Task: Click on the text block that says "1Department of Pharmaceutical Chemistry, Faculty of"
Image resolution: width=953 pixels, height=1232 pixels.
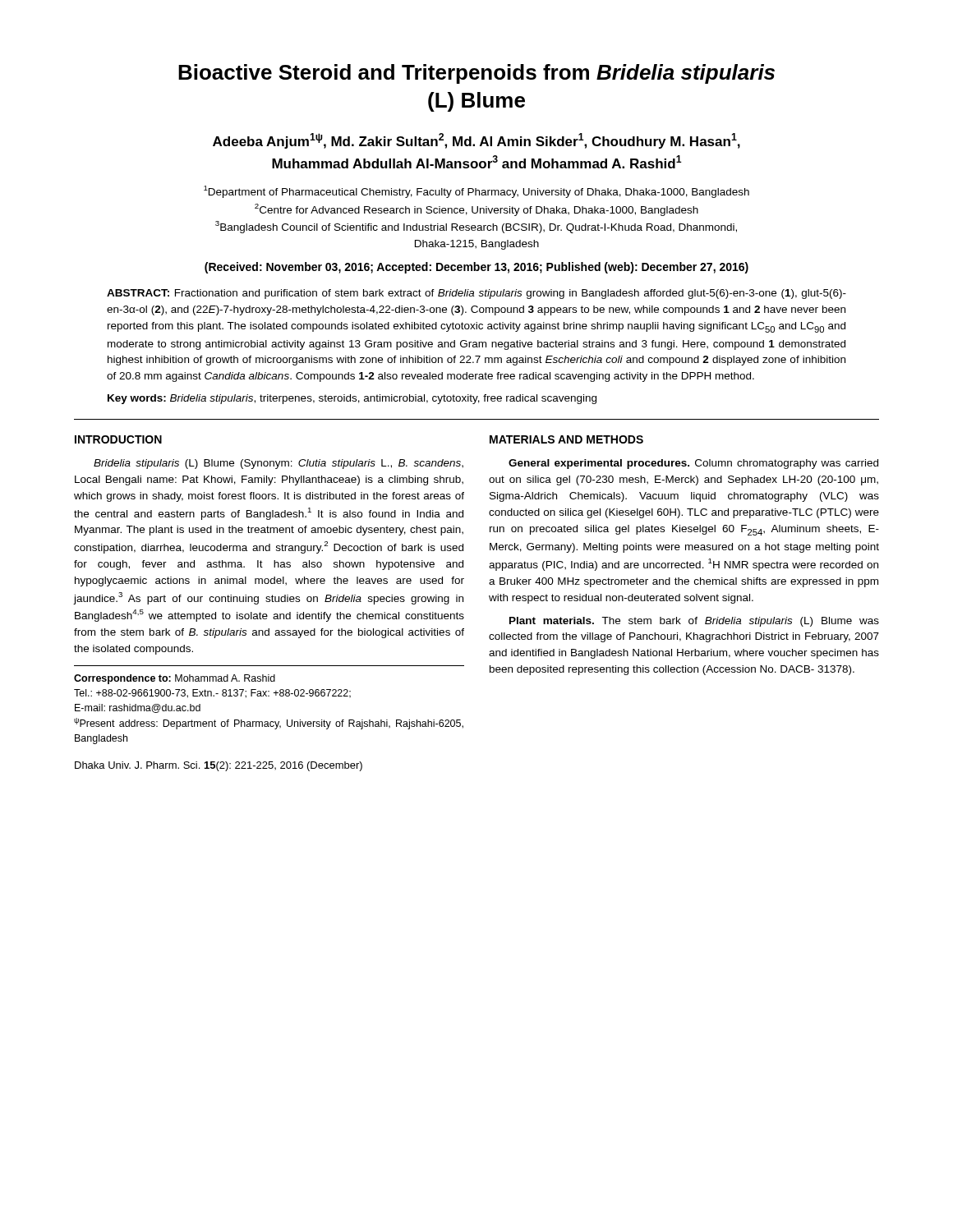Action: click(x=476, y=216)
